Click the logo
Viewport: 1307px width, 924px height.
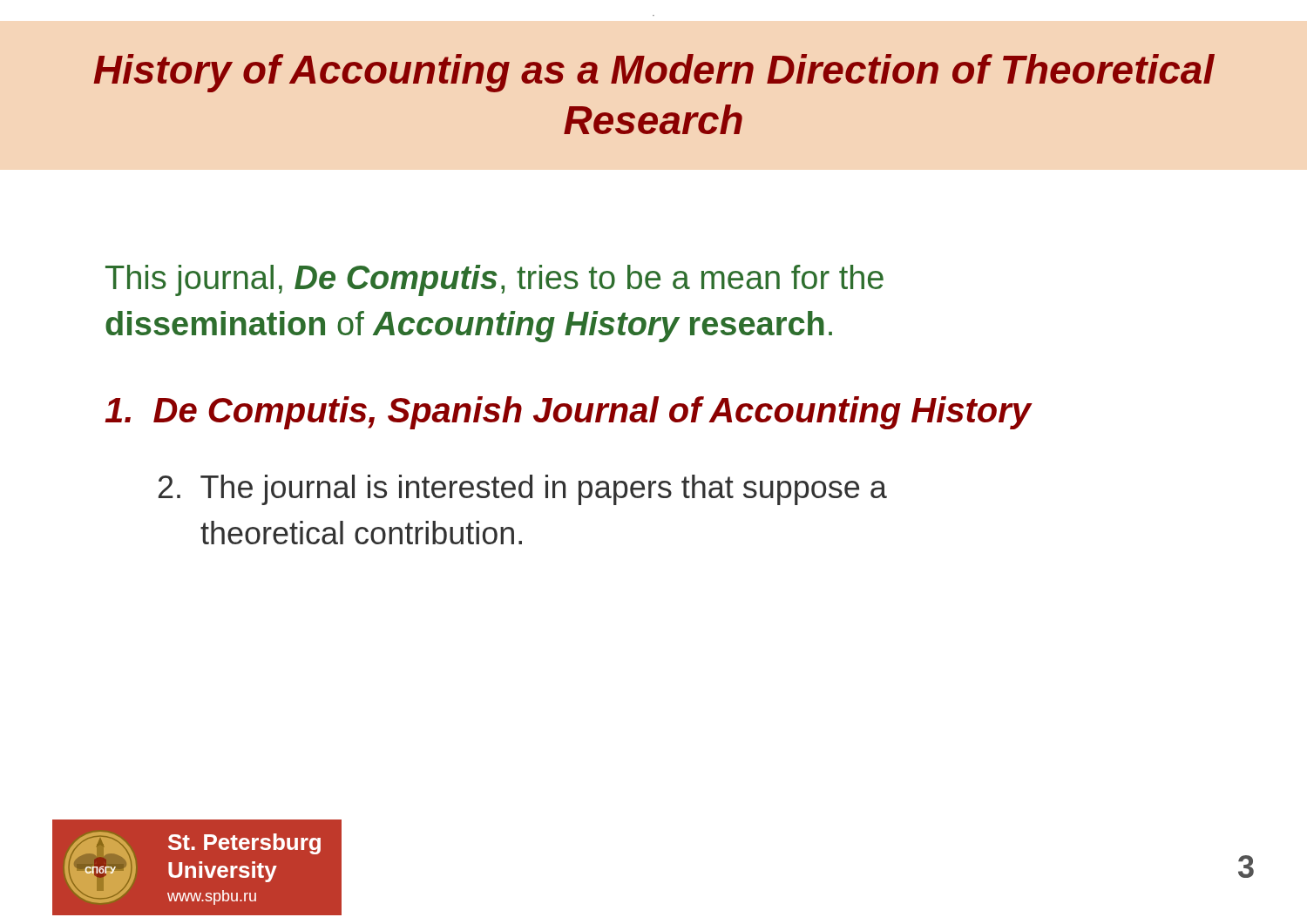point(197,867)
